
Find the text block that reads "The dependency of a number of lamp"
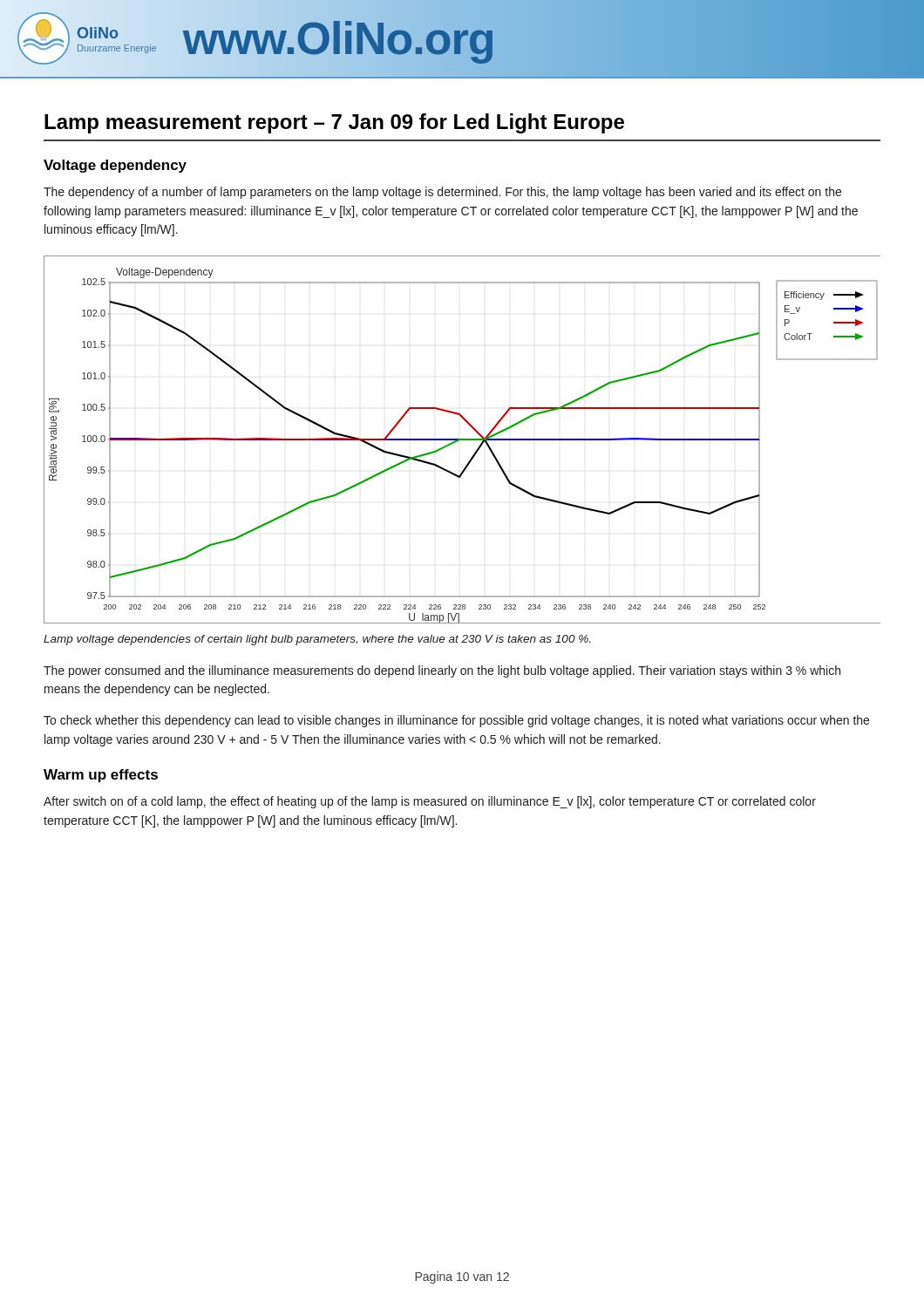click(451, 211)
